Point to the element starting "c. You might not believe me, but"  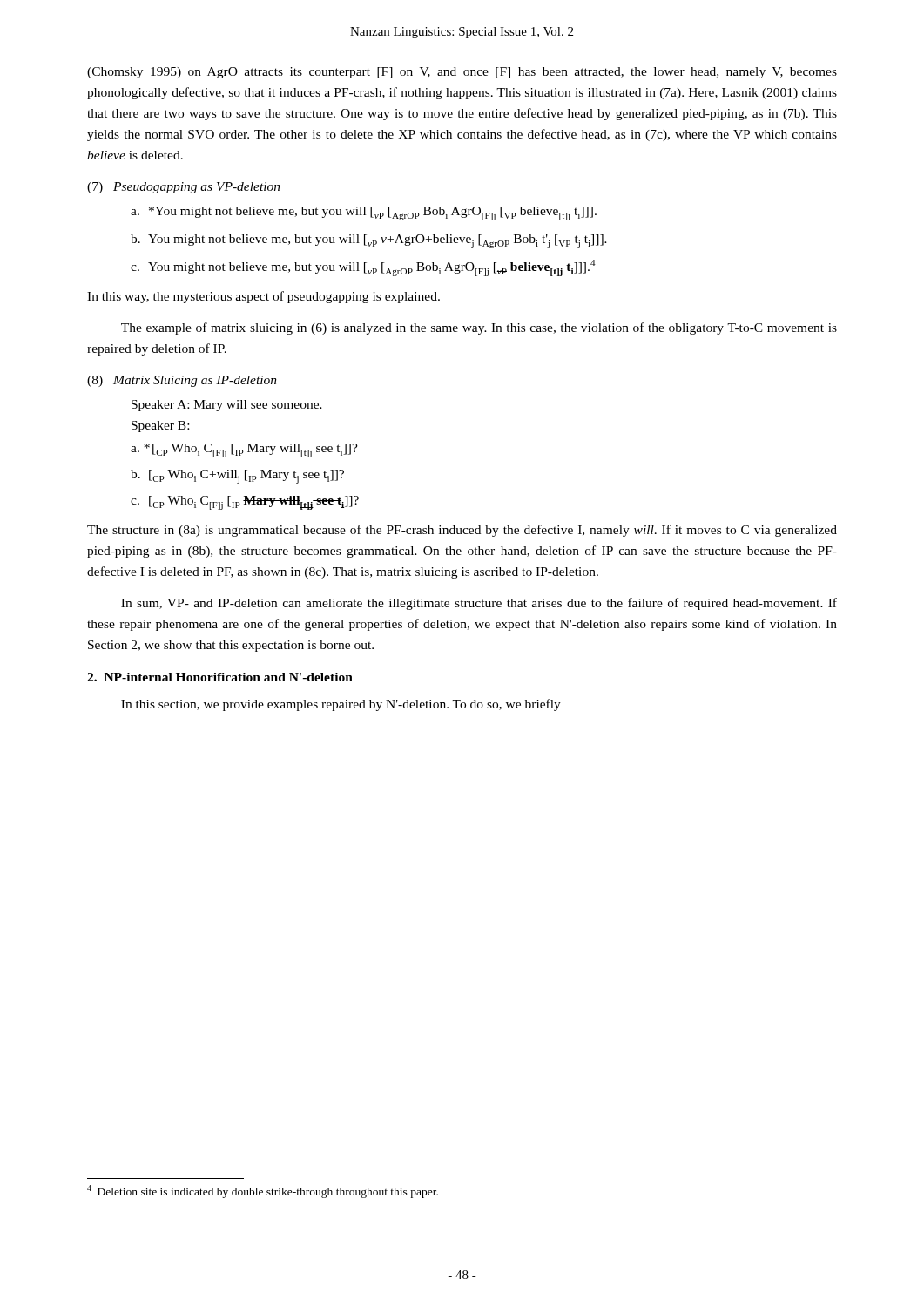pyautogui.click(x=484, y=267)
